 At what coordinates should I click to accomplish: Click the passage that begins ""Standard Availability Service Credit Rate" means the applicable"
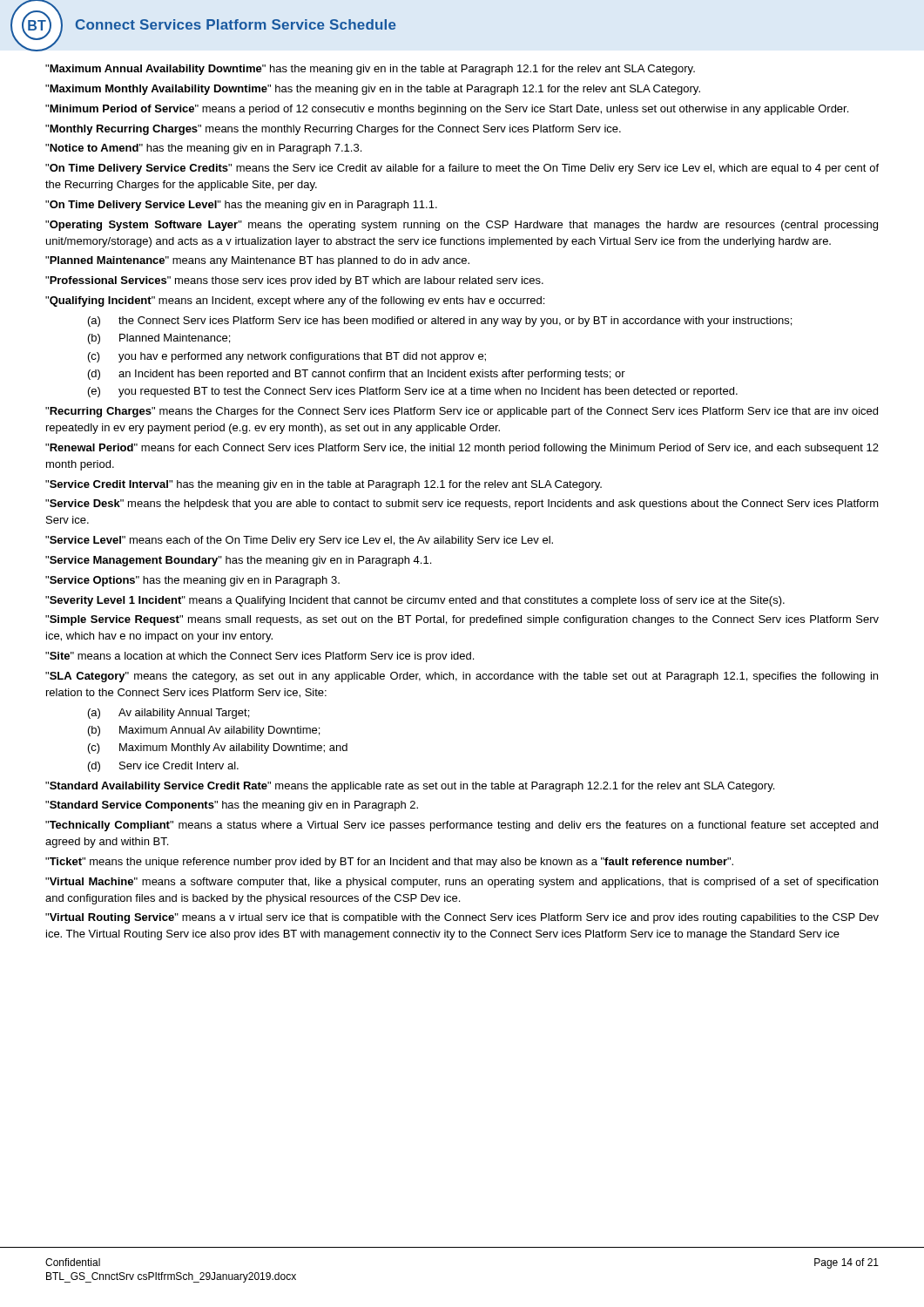[x=410, y=785]
